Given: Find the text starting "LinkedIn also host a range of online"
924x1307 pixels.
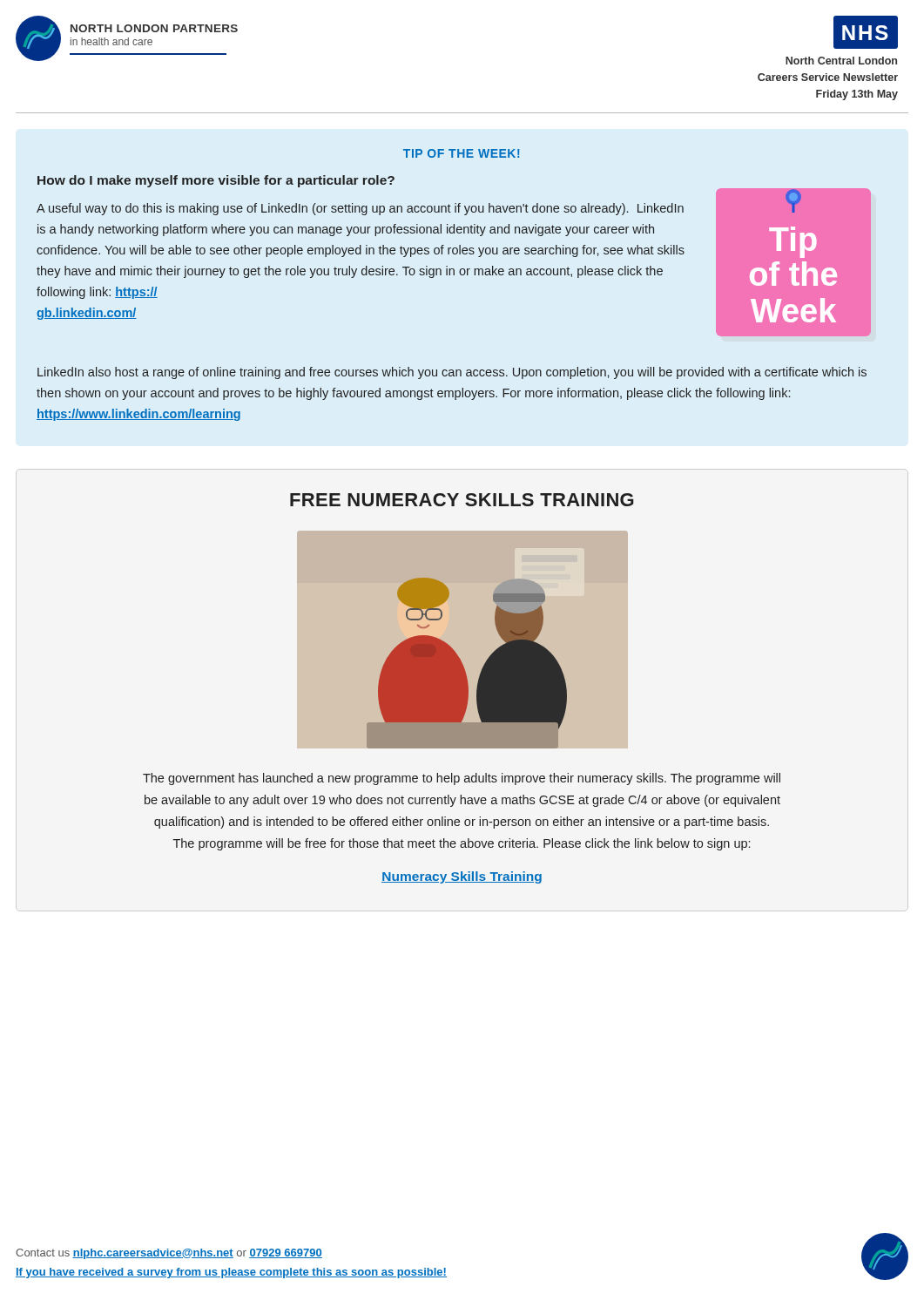Looking at the screenshot, I should pyautogui.click(x=452, y=393).
